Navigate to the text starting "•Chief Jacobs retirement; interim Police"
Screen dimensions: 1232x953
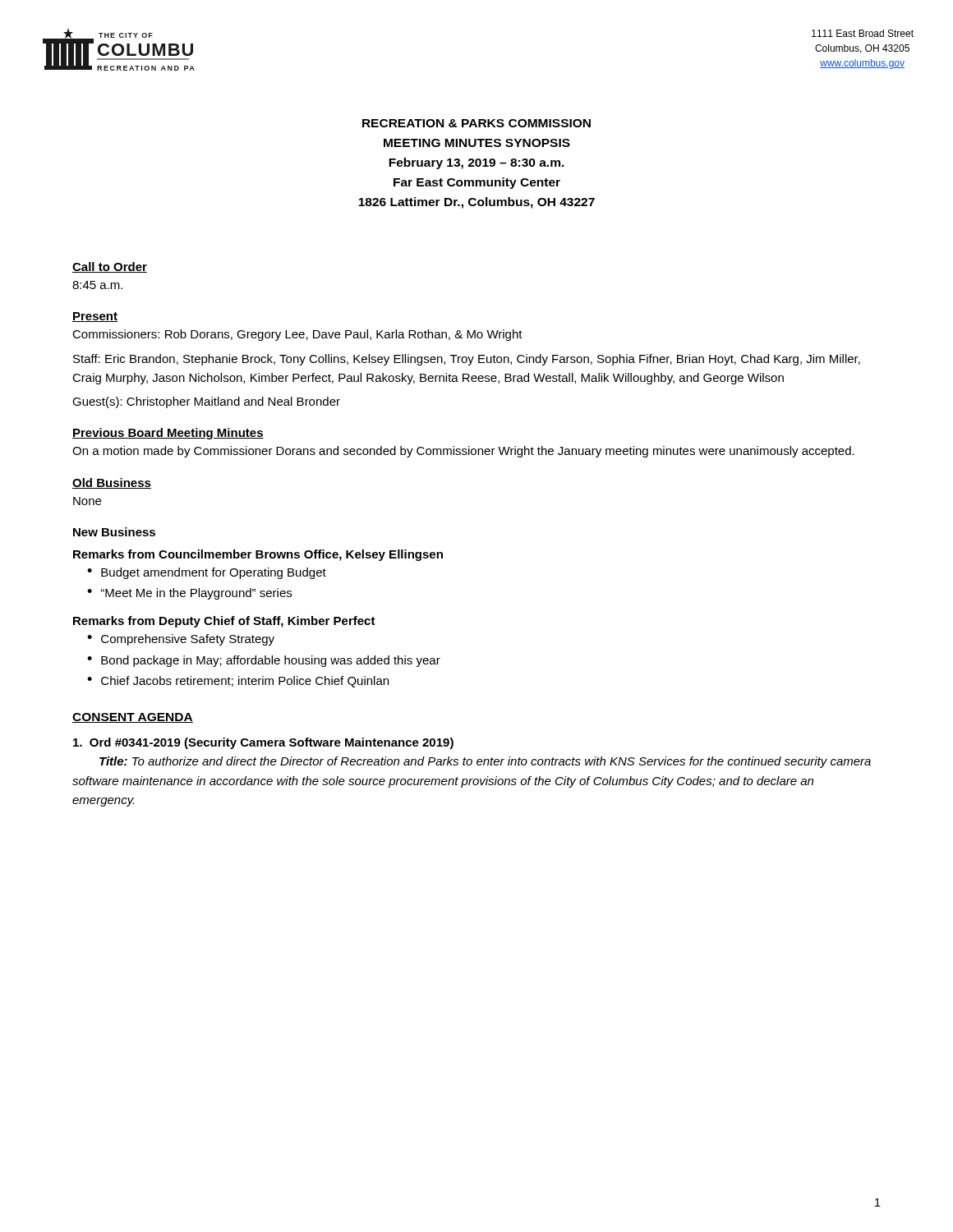tap(238, 680)
